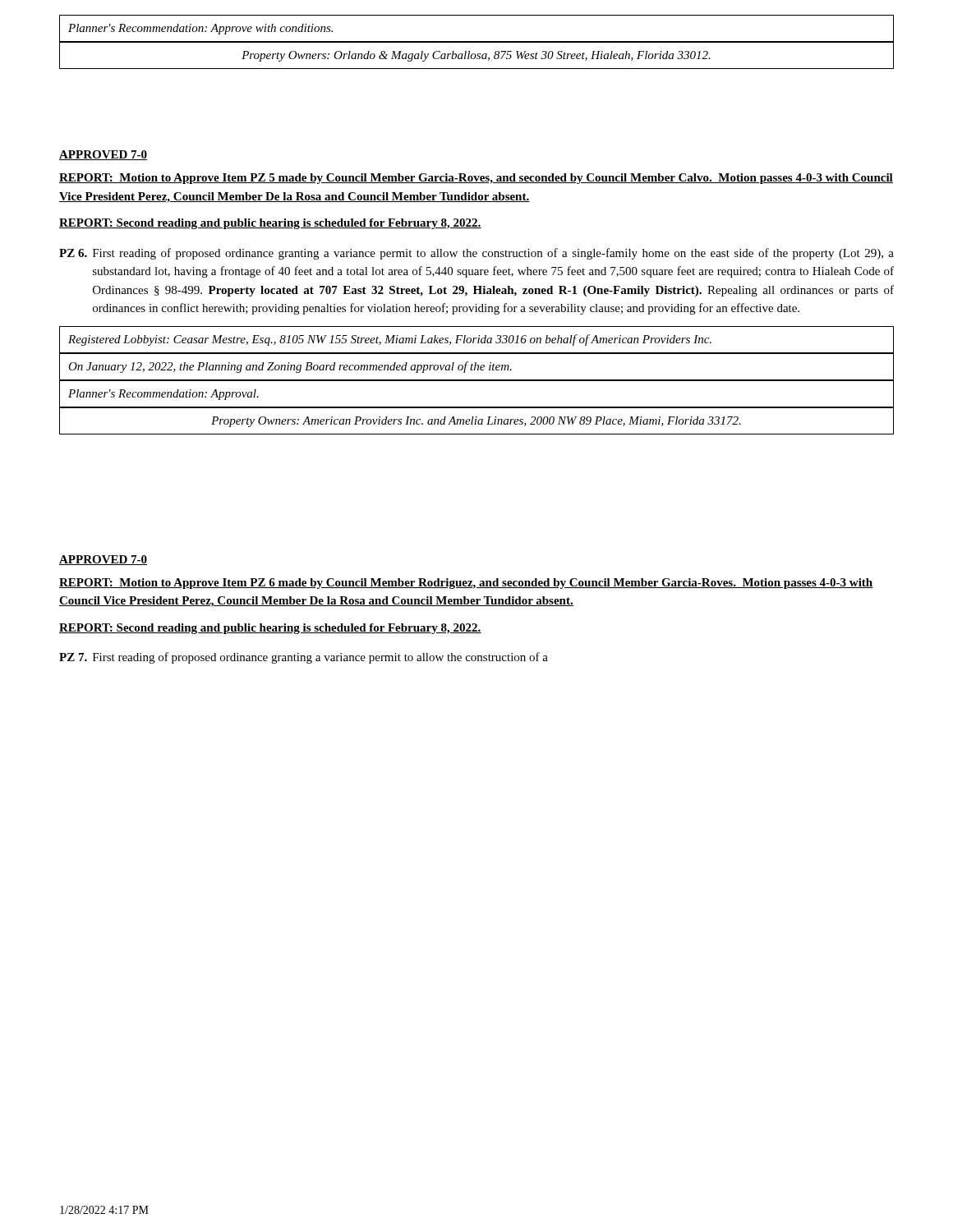Navigate to the element starting "REPORT: Motion to Approve Item PZ 6 made"
This screenshot has width=953, height=1232.
click(466, 591)
